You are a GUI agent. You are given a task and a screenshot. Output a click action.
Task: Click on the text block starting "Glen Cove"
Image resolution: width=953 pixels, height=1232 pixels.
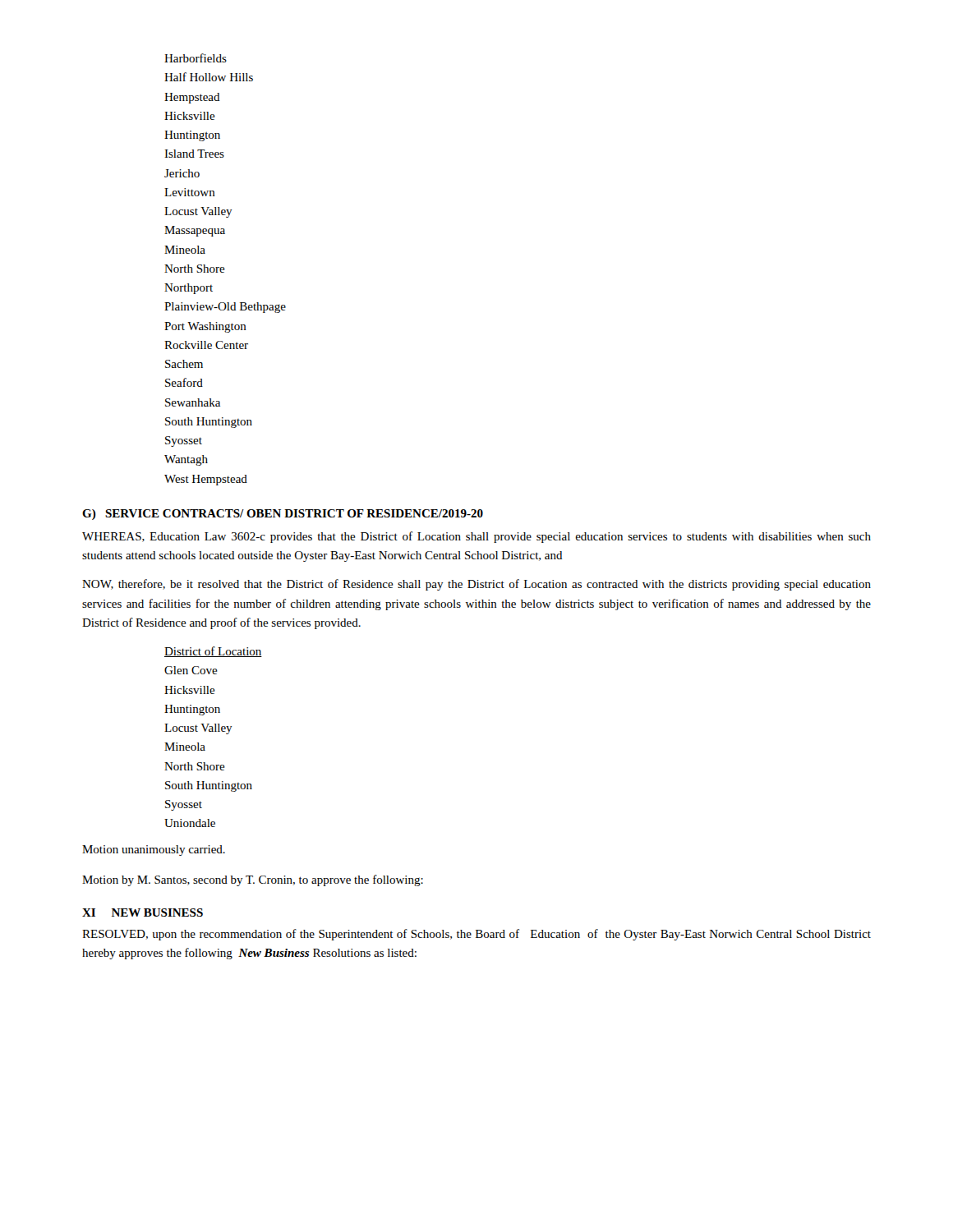coord(191,670)
